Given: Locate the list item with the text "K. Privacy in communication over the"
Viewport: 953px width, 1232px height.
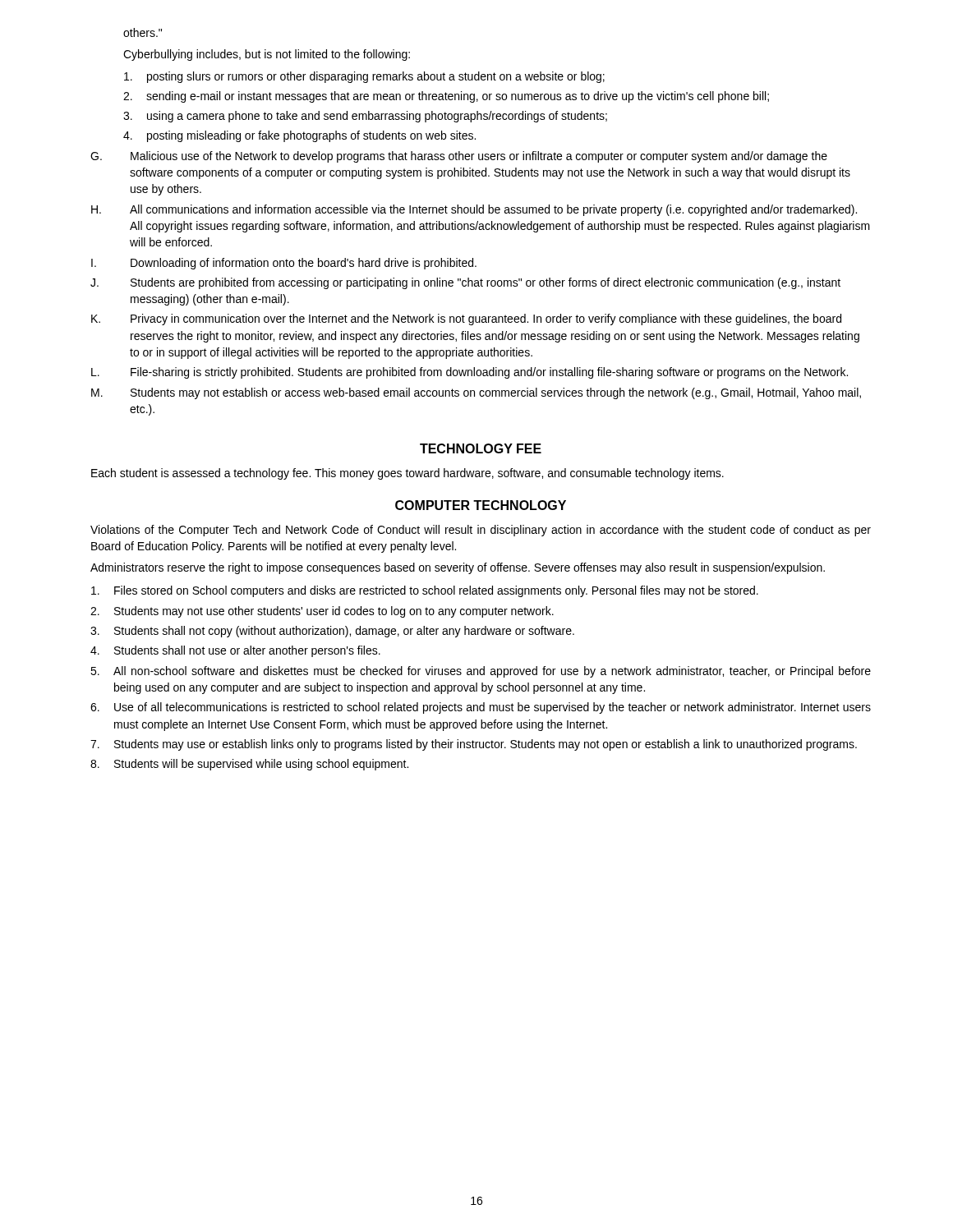Looking at the screenshot, I should coord(481,336).
